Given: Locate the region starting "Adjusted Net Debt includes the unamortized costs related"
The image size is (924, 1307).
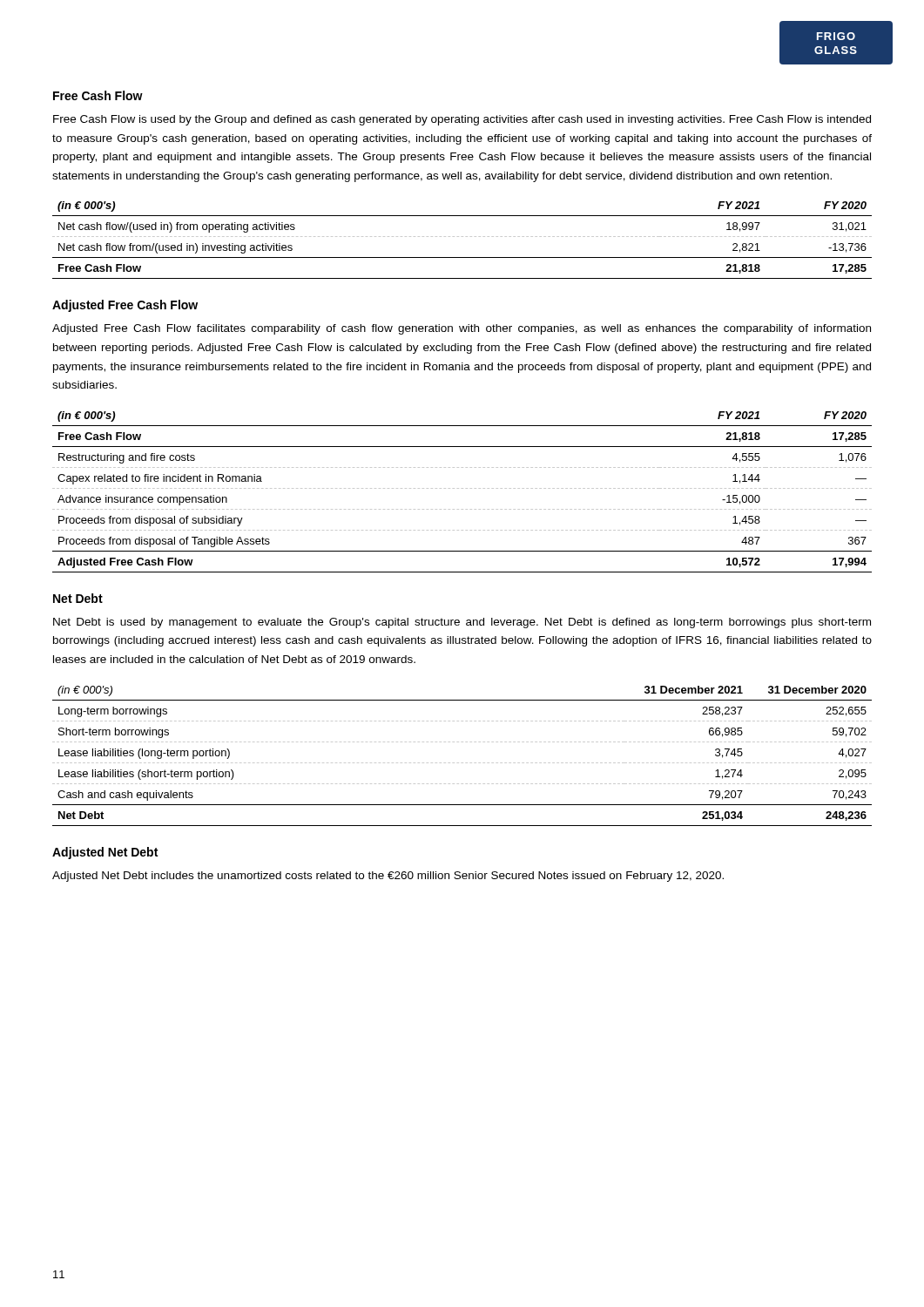Looking at the screenshot, I should click(389, 875).
